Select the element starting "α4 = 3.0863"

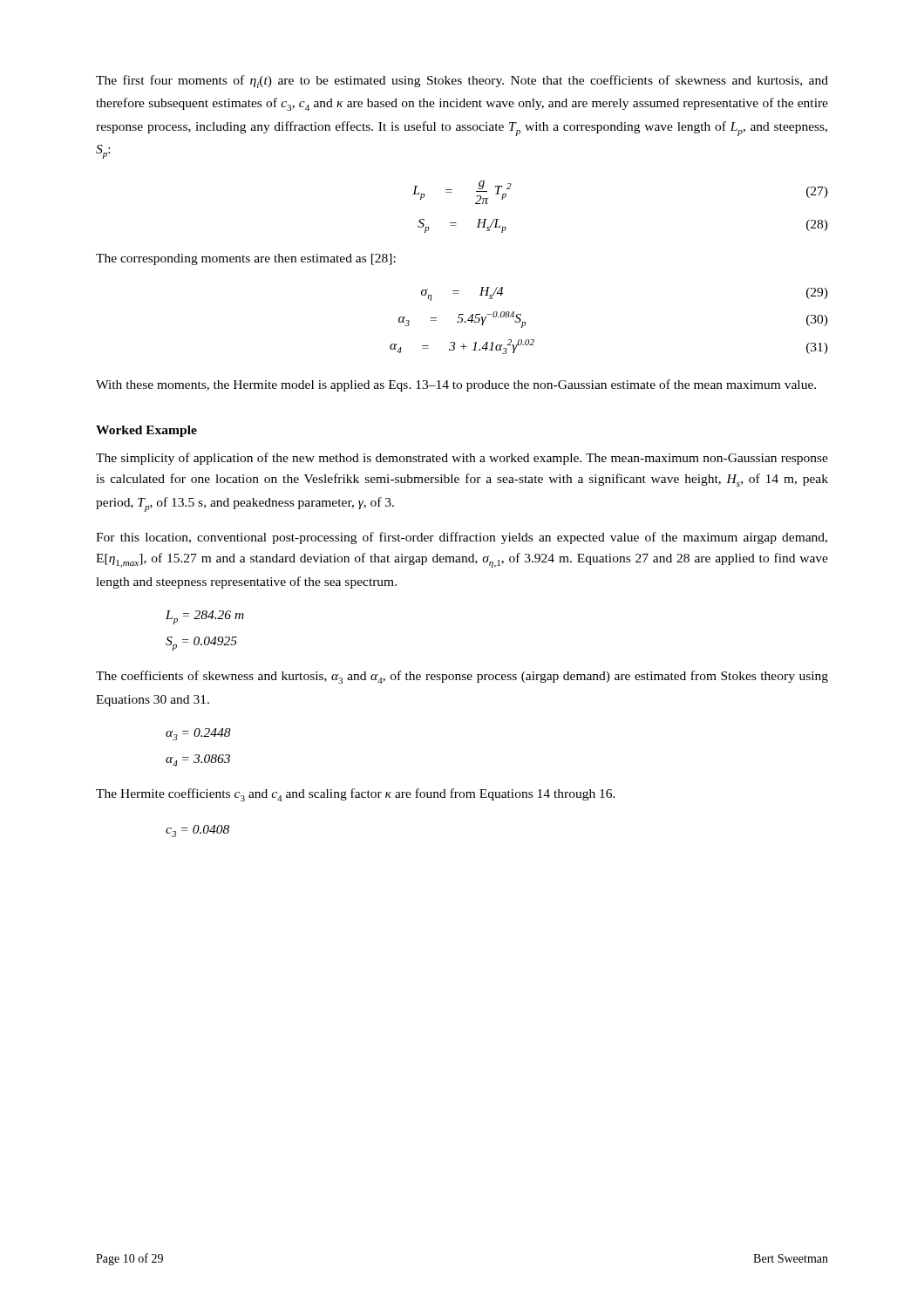pyautogui.click(x=198, y=760)
